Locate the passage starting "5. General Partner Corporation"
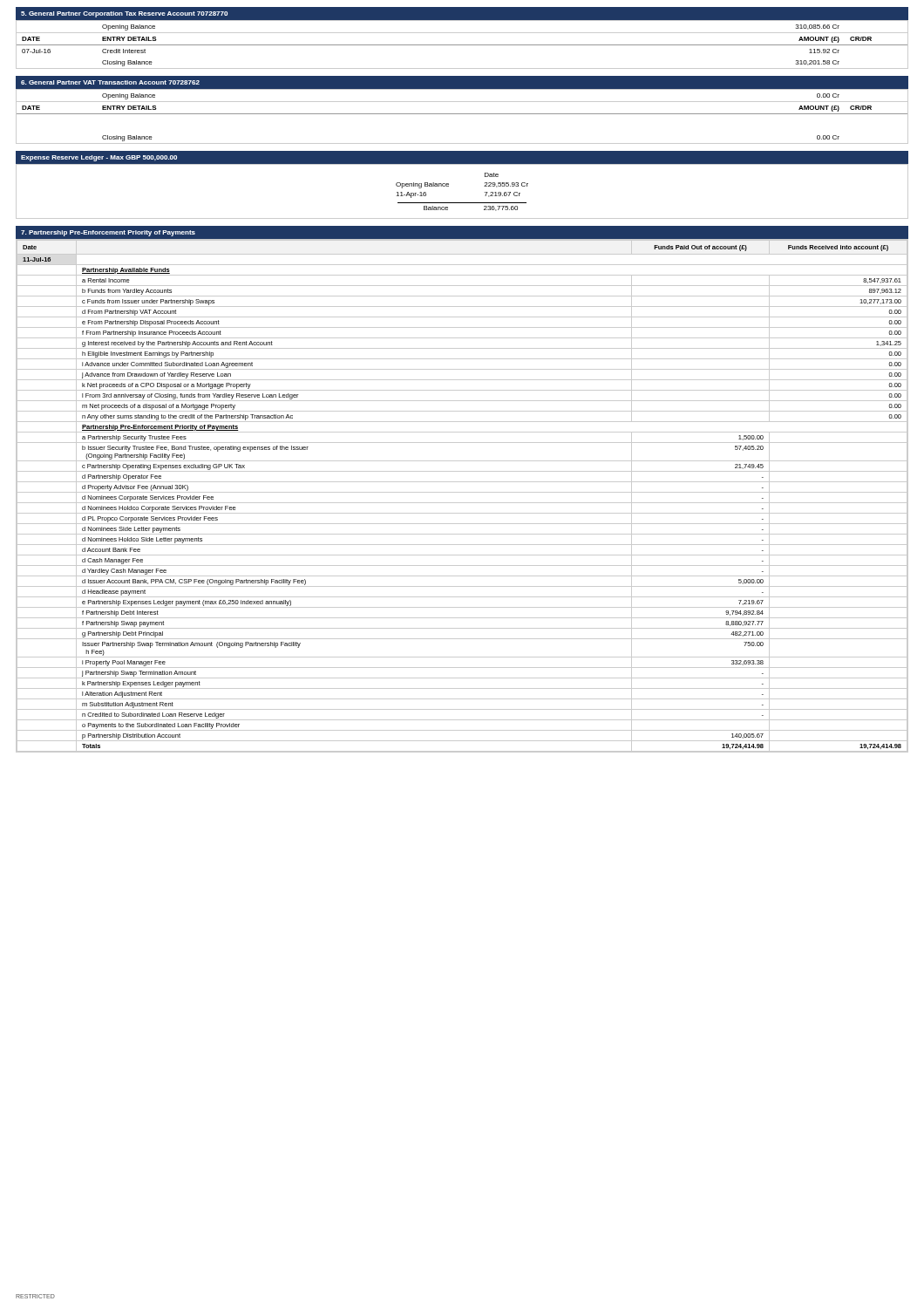 [124, 13]
